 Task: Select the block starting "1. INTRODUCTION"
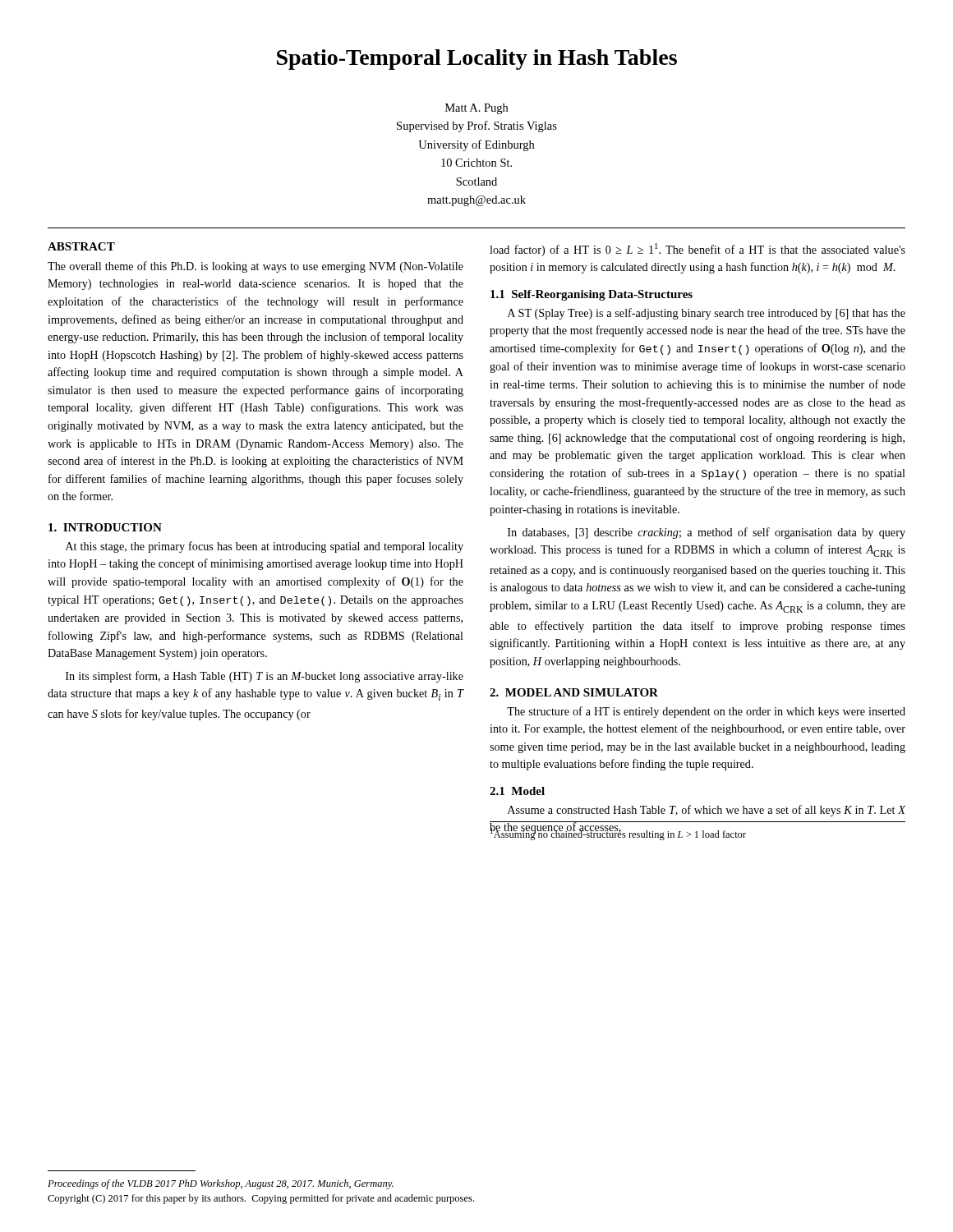(x=105, y=527)
